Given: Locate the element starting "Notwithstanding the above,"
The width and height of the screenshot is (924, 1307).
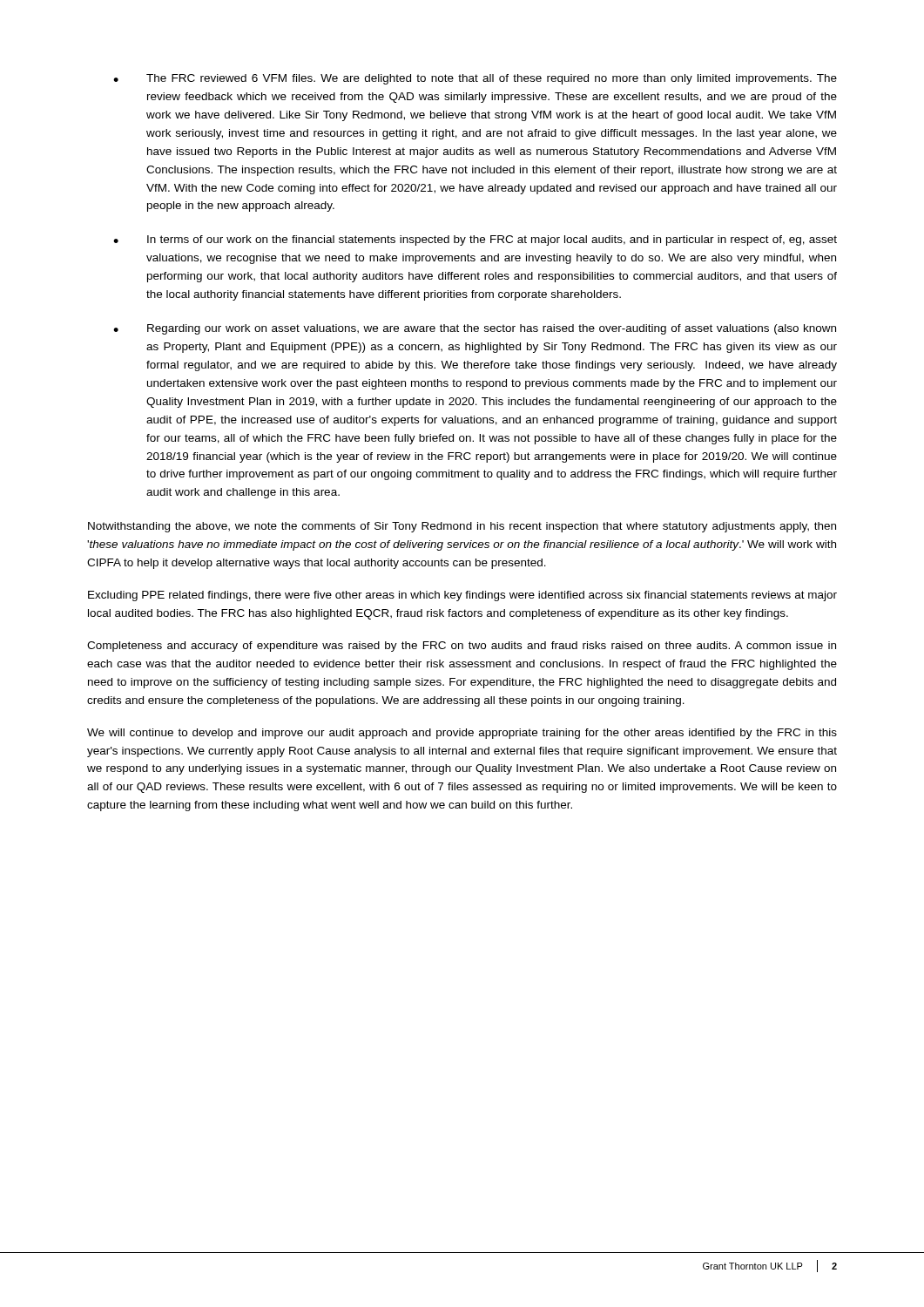Looking at the screenshot, I should (462, 544).
